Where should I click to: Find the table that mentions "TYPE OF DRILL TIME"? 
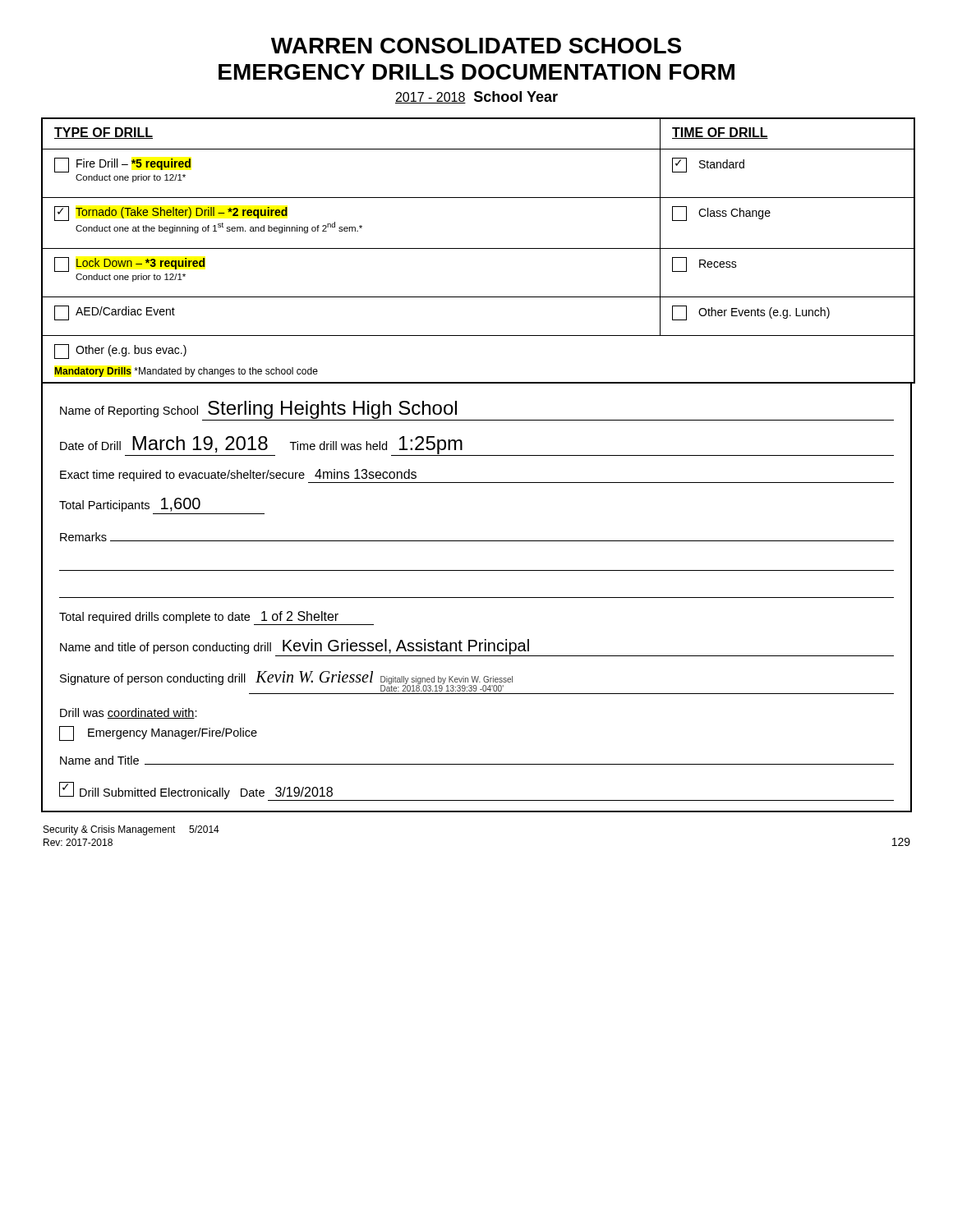pyautogui.click(x=478, y=251)
